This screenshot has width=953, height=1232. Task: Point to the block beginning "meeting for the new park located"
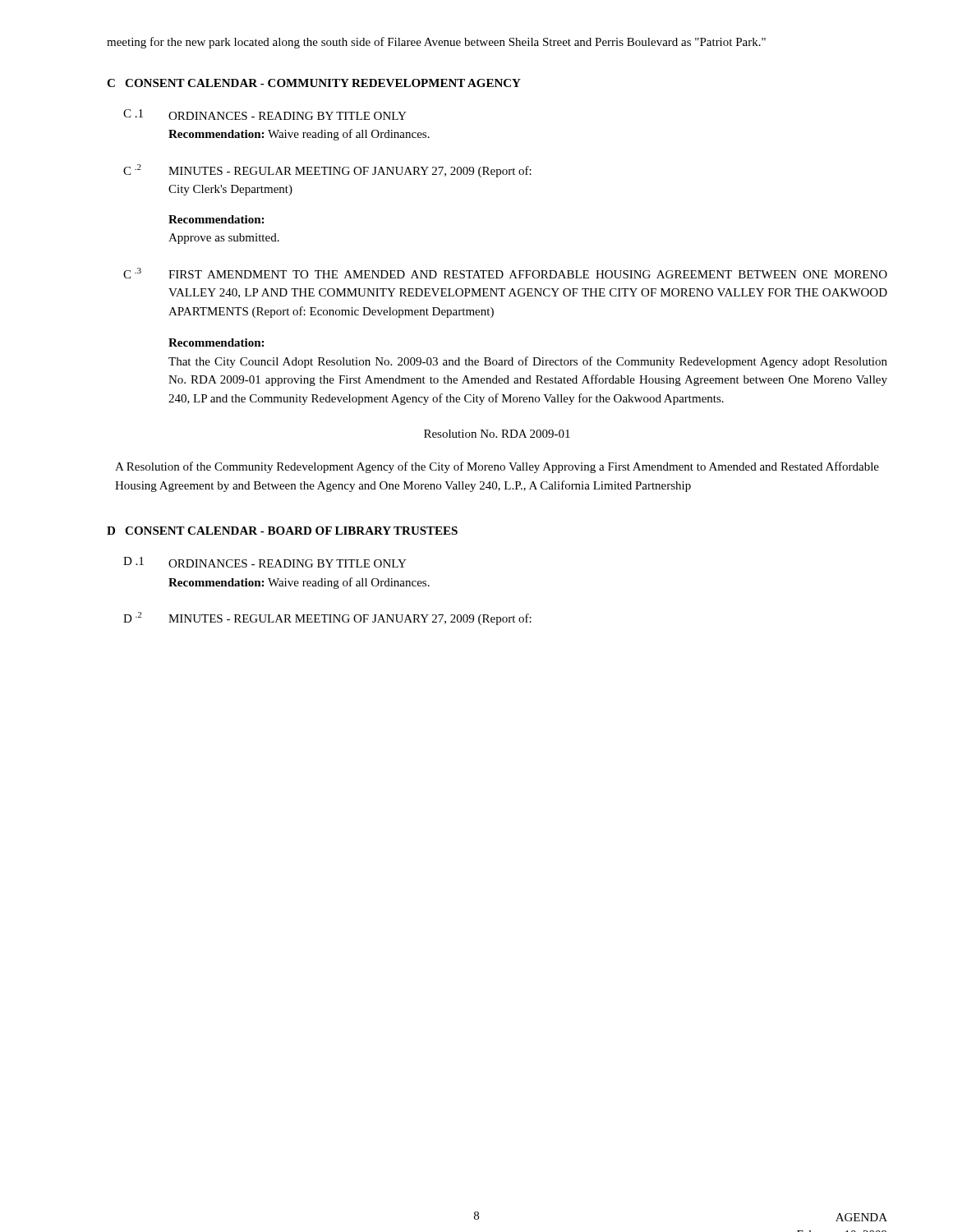436,42
